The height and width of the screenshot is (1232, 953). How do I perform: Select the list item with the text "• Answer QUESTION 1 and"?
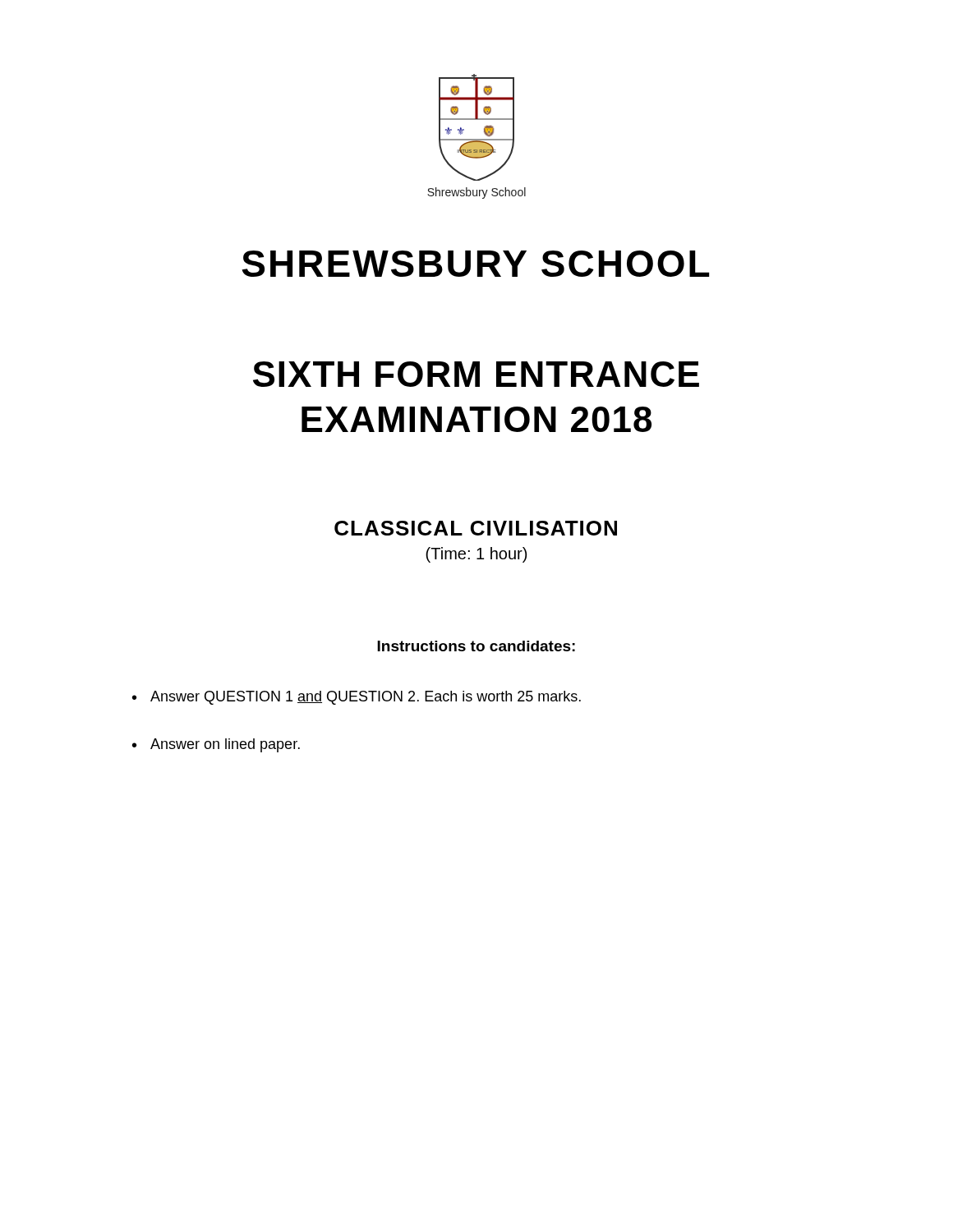[357, 697]
